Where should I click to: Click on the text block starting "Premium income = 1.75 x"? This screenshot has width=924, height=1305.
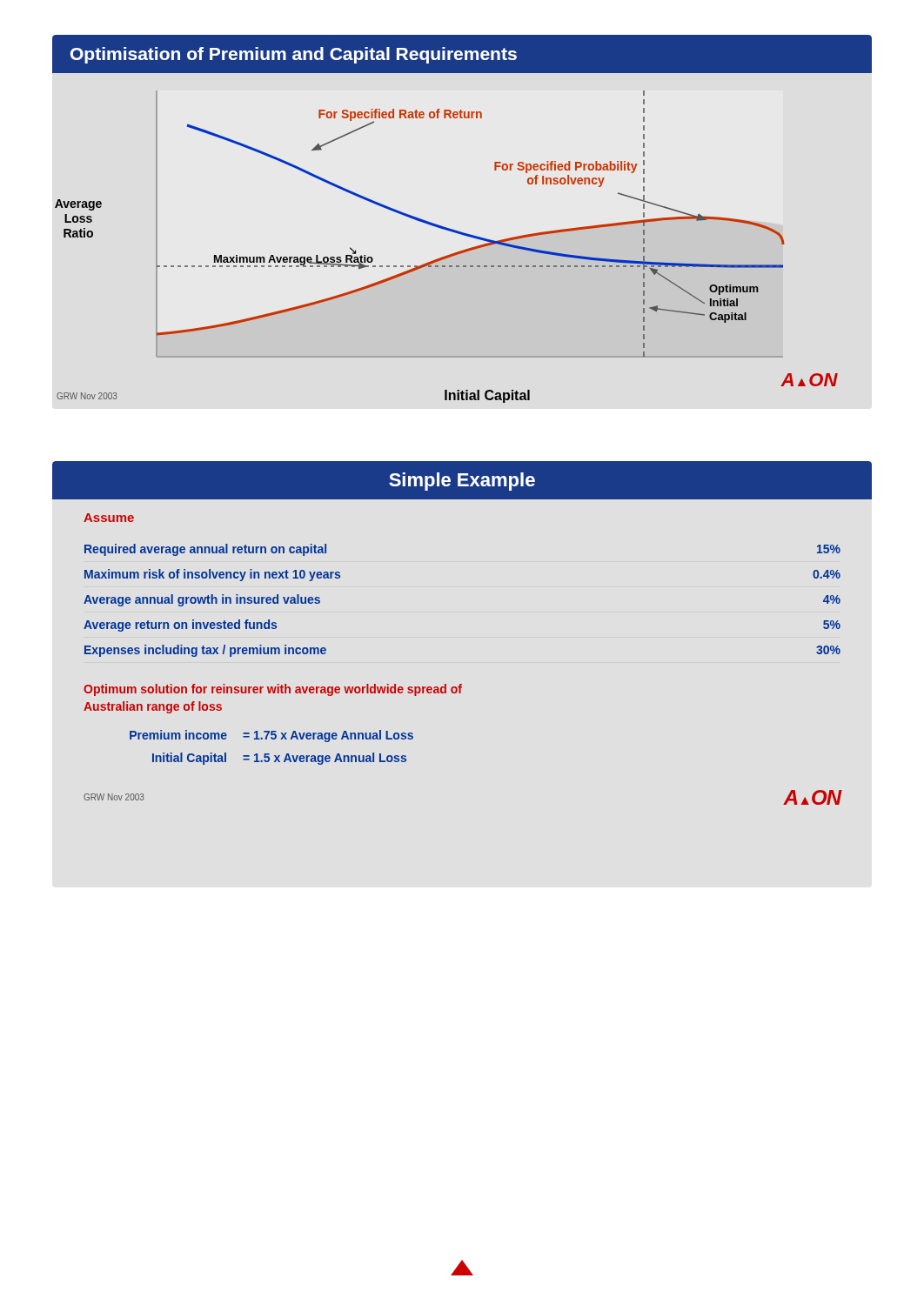(249, 735)
